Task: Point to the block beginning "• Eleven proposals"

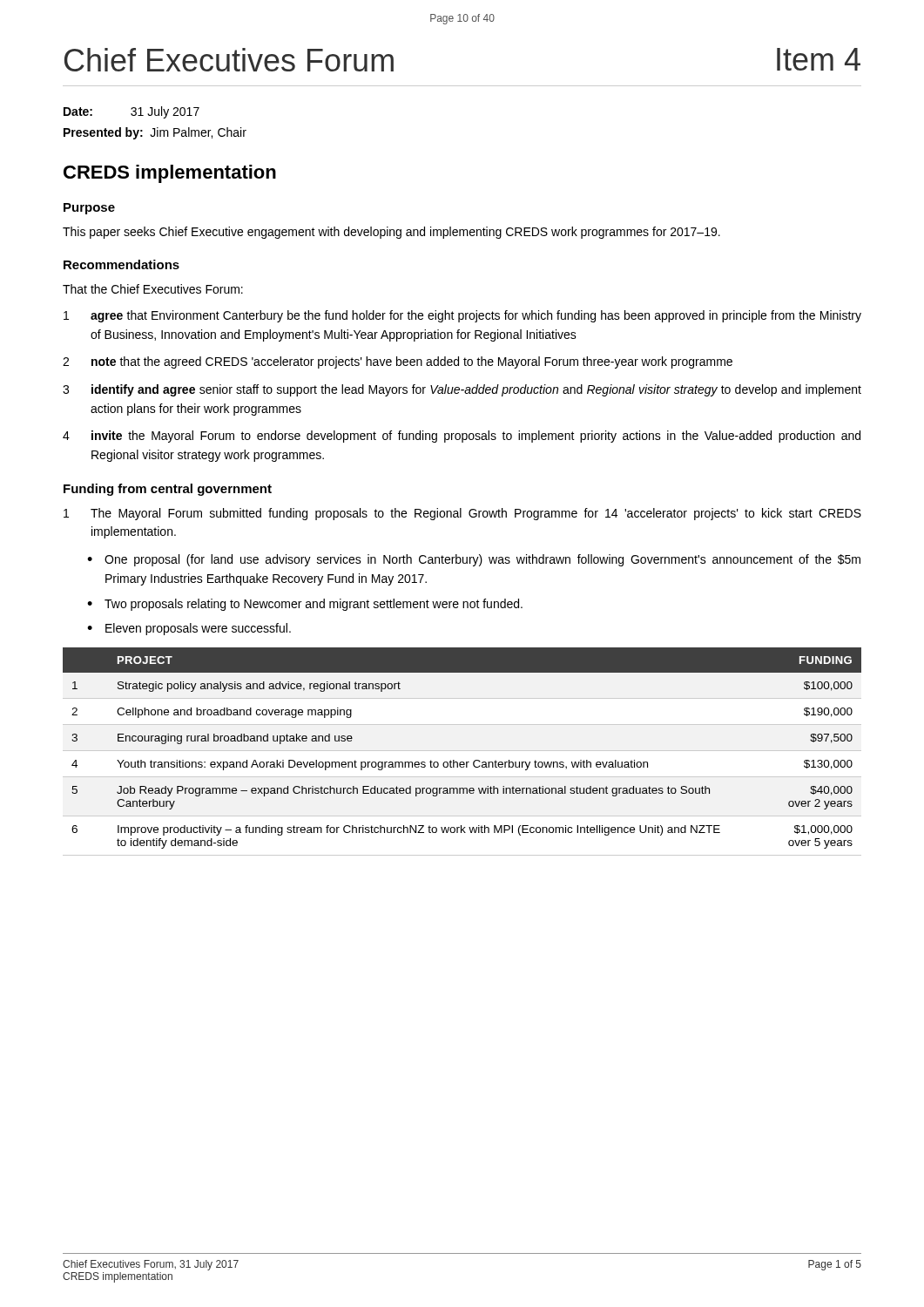Action: click(x=189, y=629)
